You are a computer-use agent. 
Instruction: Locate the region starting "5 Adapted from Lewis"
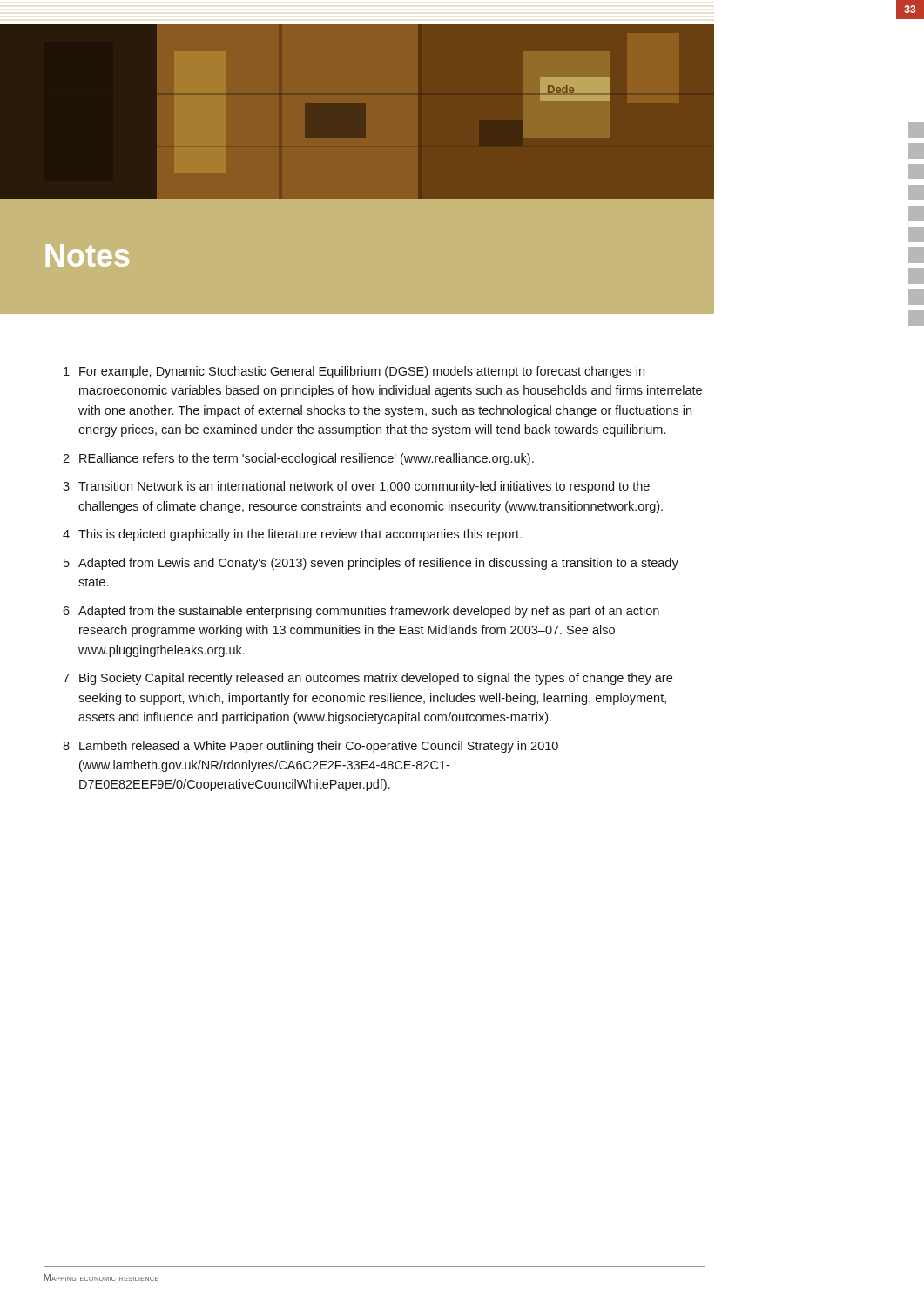(374, 573)
